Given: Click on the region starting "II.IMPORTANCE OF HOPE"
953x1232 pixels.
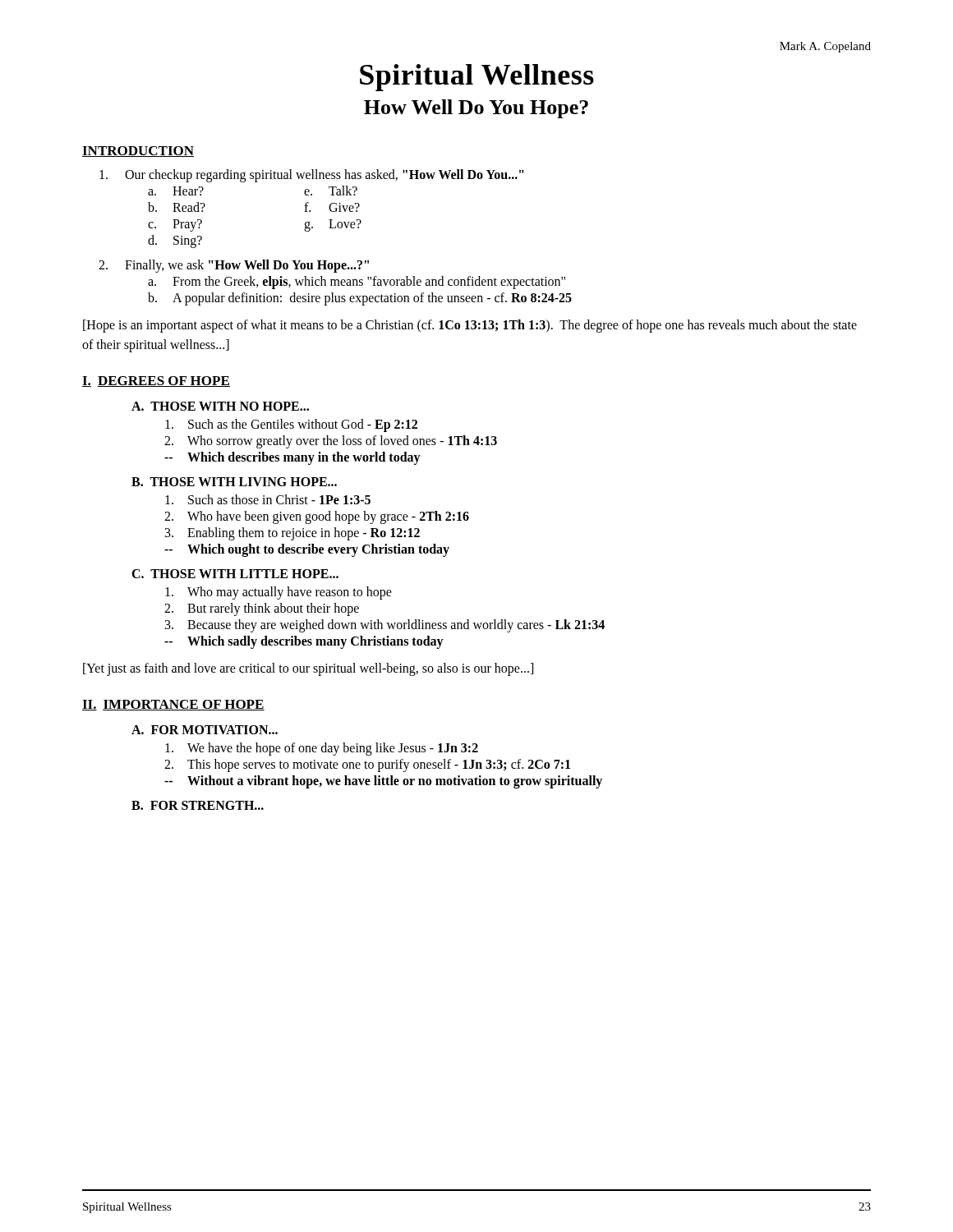Looking at the screenshot, I should coord(173,705).
